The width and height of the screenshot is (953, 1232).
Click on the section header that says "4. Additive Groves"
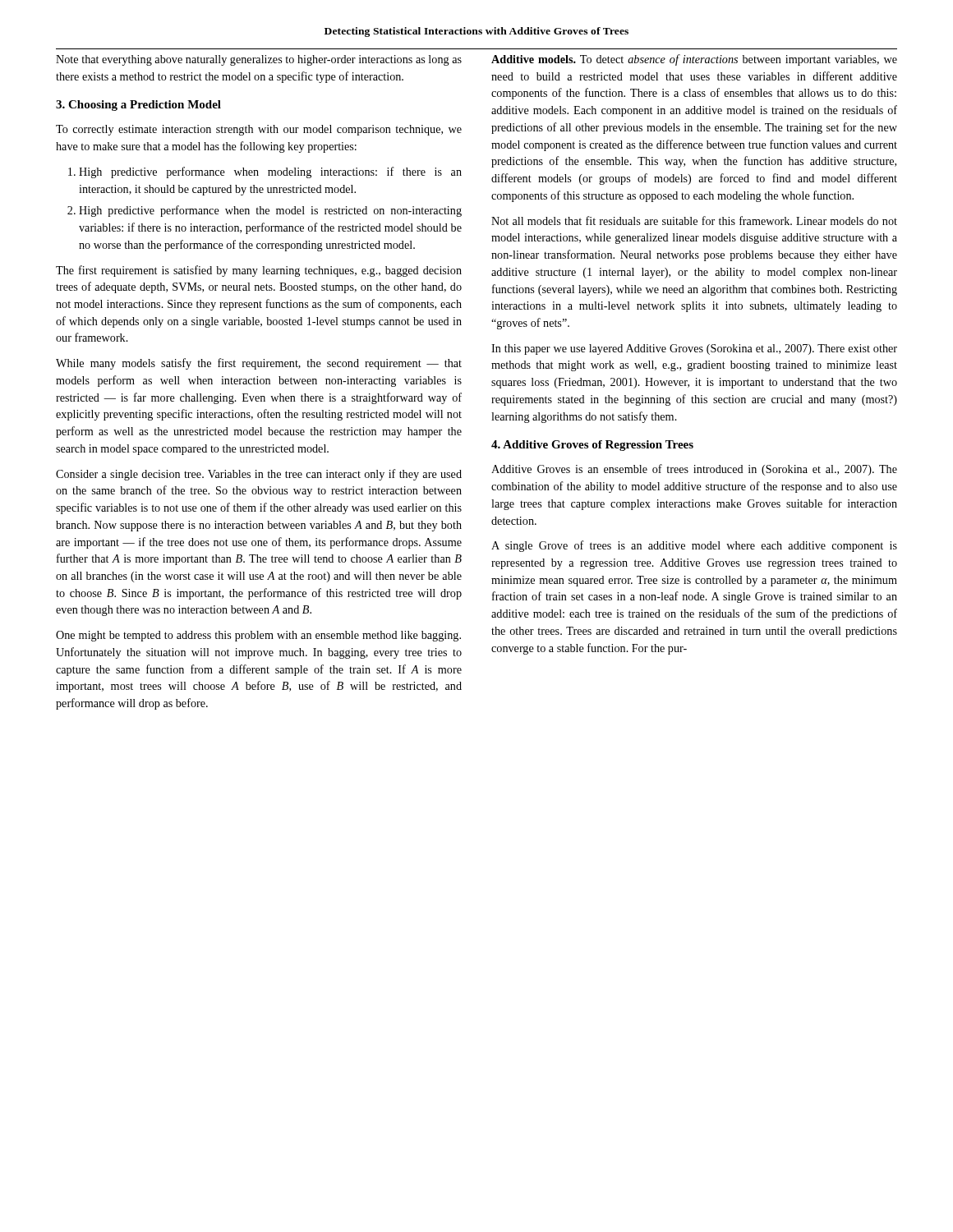tap(592, 445)
